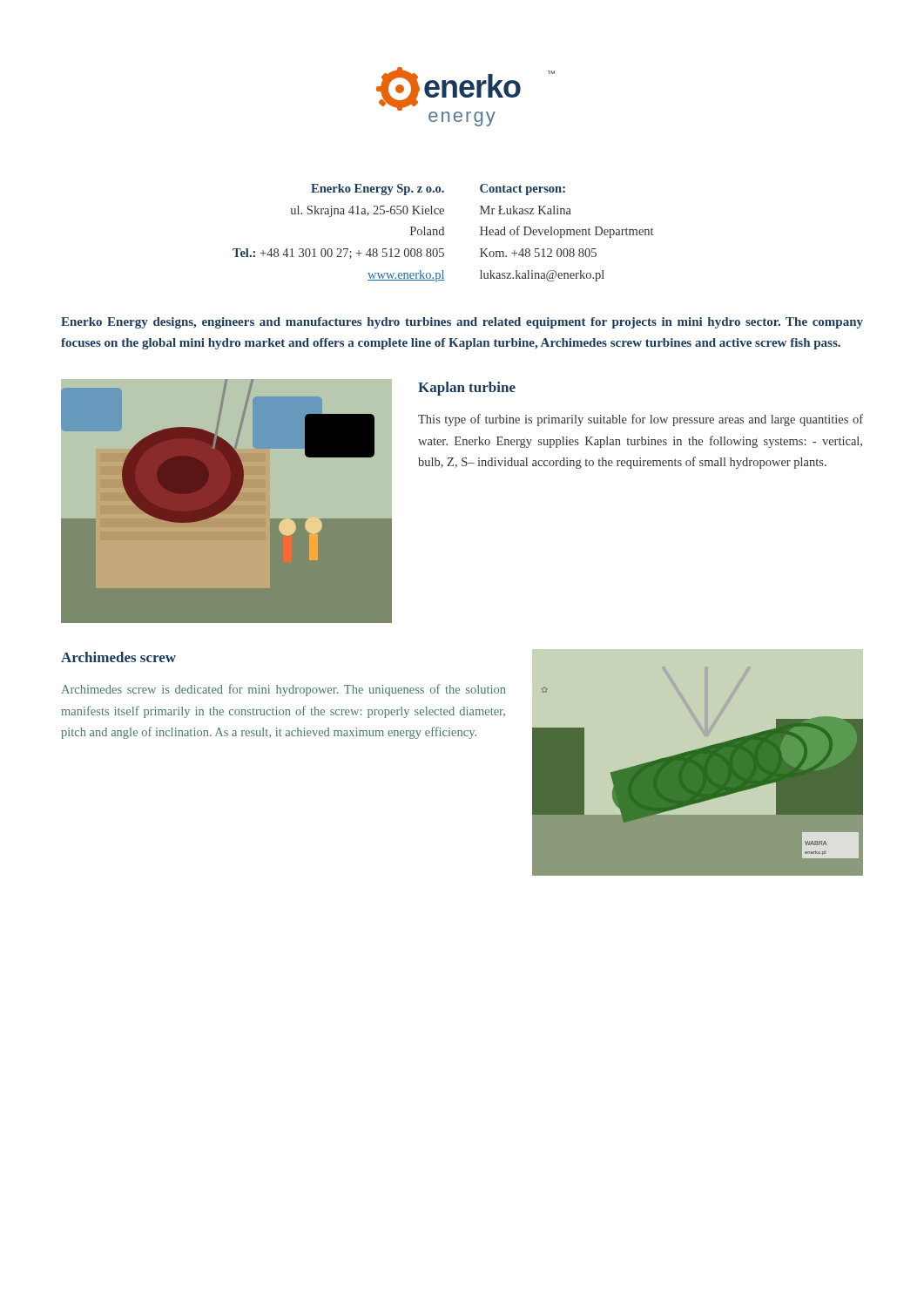Locate the passage starting "Enerko Energy Sp. z o.o."
924x1307 pixels.
378,190
